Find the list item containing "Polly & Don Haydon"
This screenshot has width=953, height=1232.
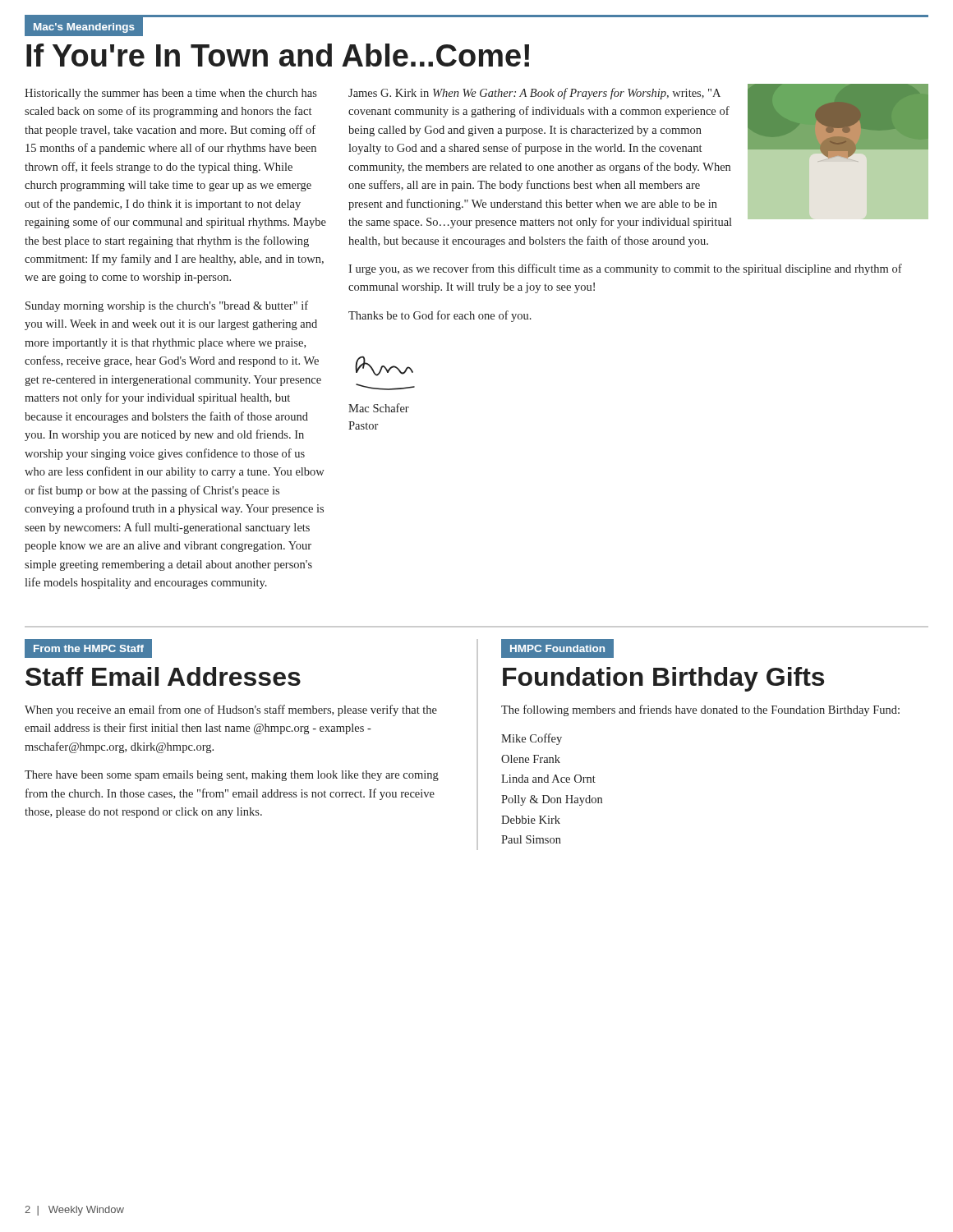(x=552, y=800)
